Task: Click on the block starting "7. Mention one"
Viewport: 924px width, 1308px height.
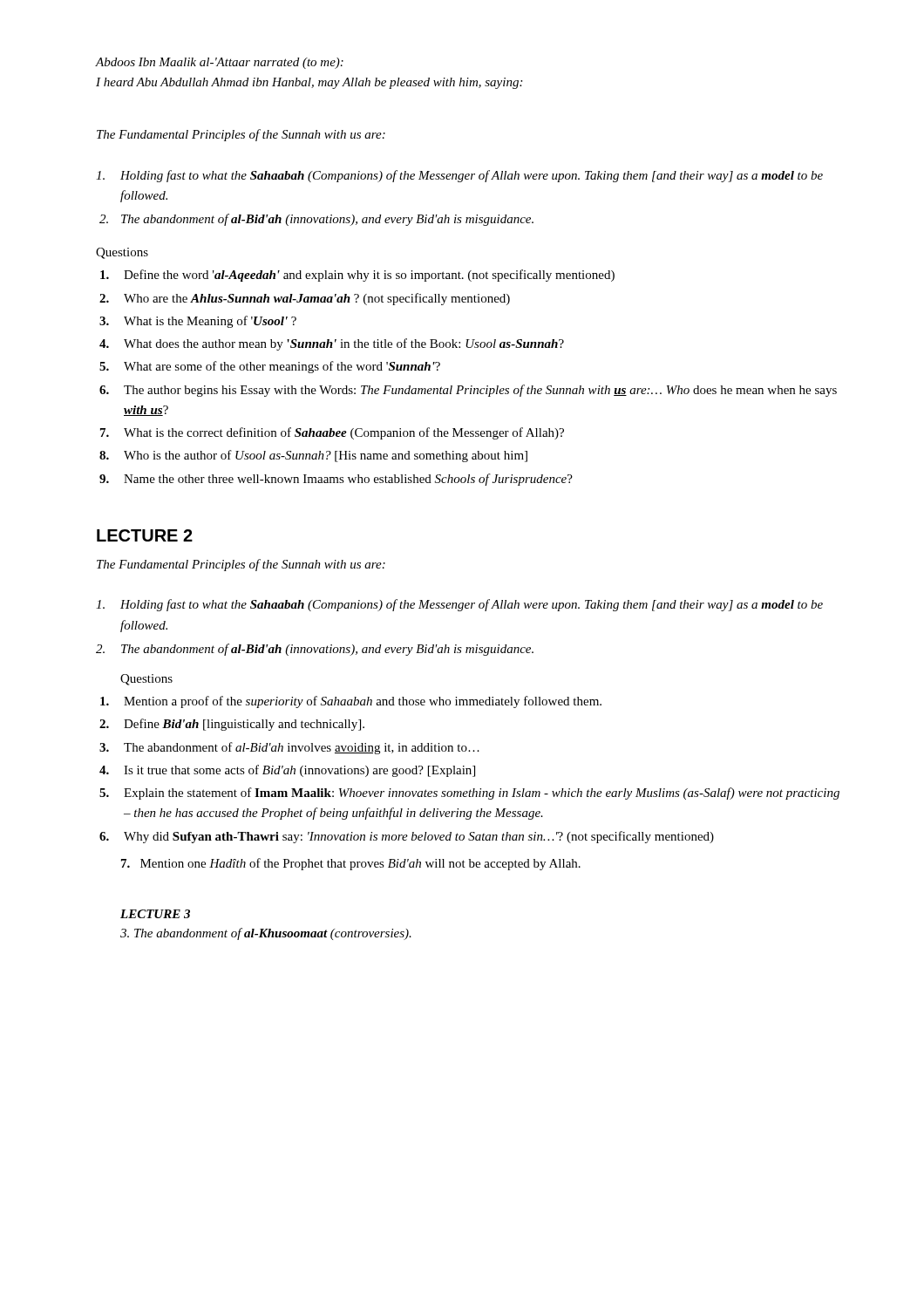Action: pos(351,863)
